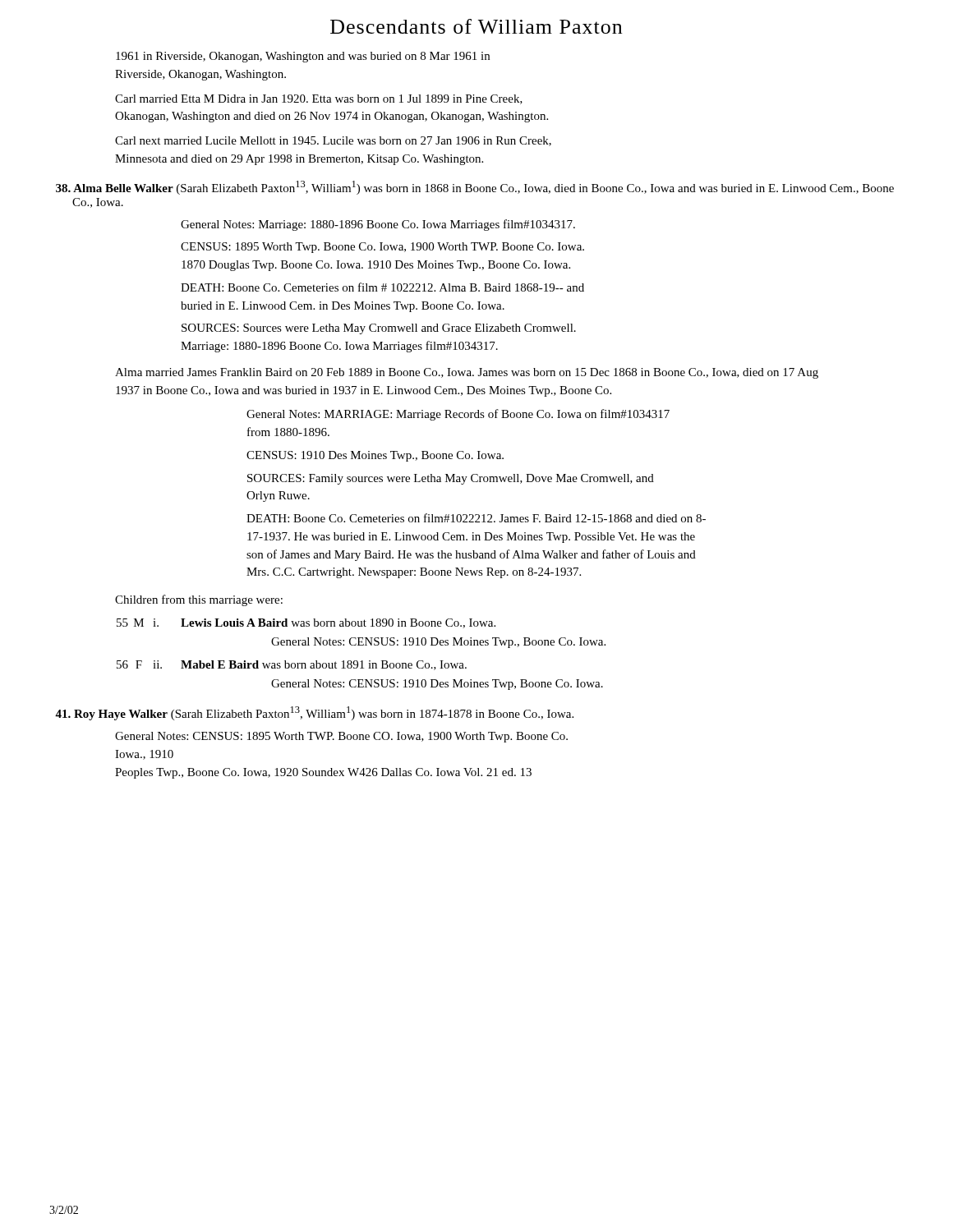Locate the element starting "56 F ii. Mabel E Baird was born"
The image size is (953, 1232).
292,665
